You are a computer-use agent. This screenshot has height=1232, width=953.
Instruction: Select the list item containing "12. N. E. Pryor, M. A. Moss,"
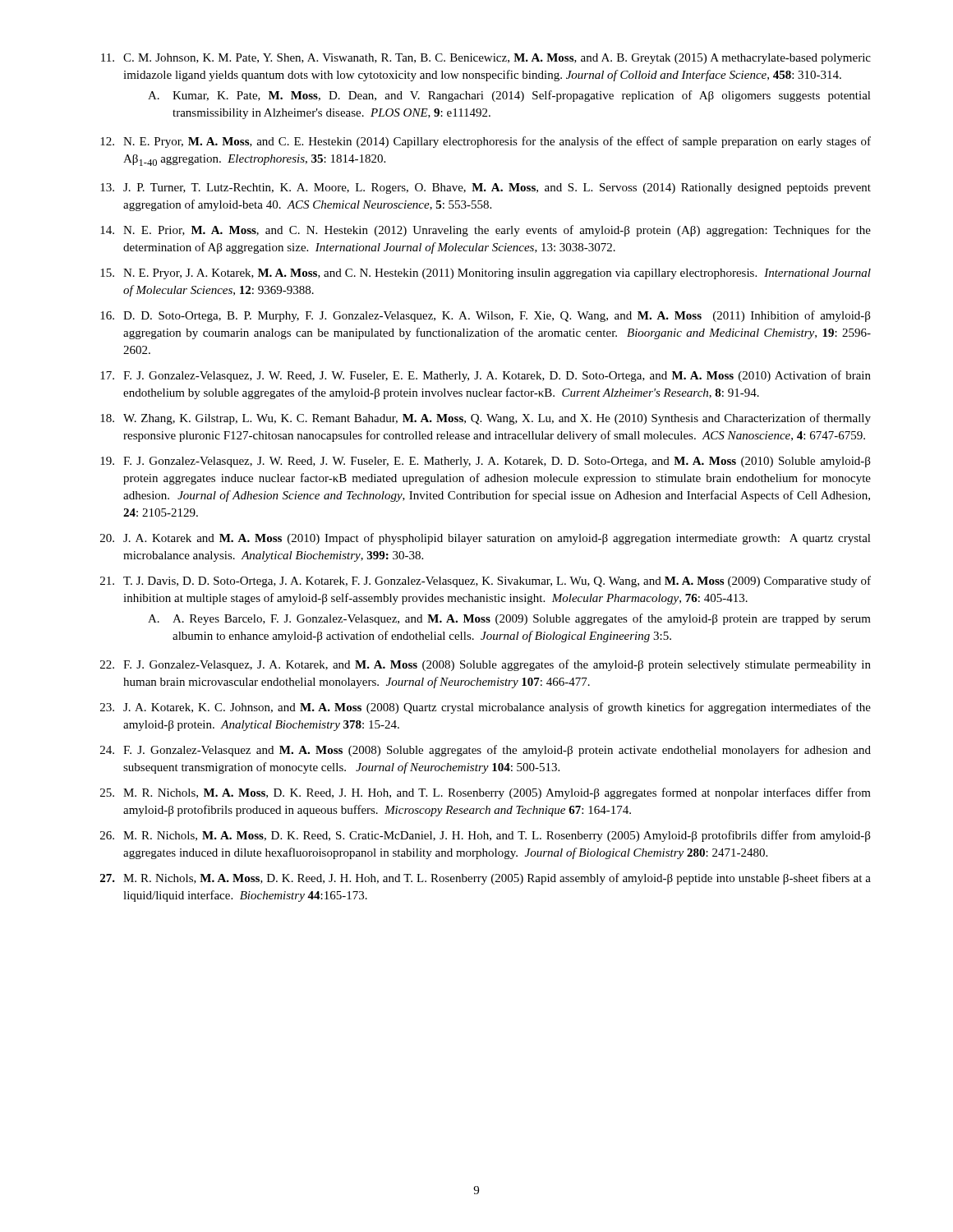click(476, 152)
